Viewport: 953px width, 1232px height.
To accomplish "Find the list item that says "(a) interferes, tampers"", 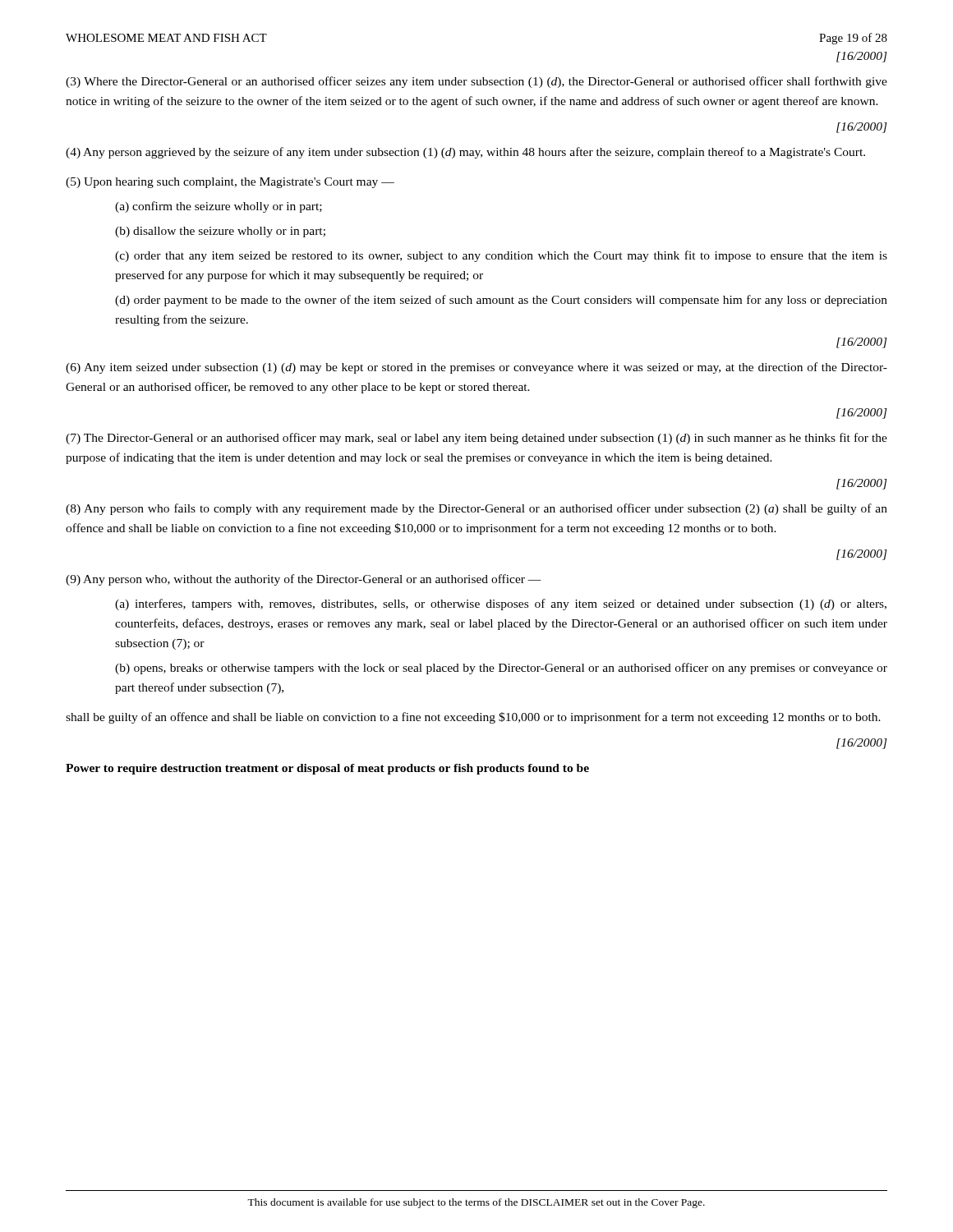I will [x=501, y=623].
